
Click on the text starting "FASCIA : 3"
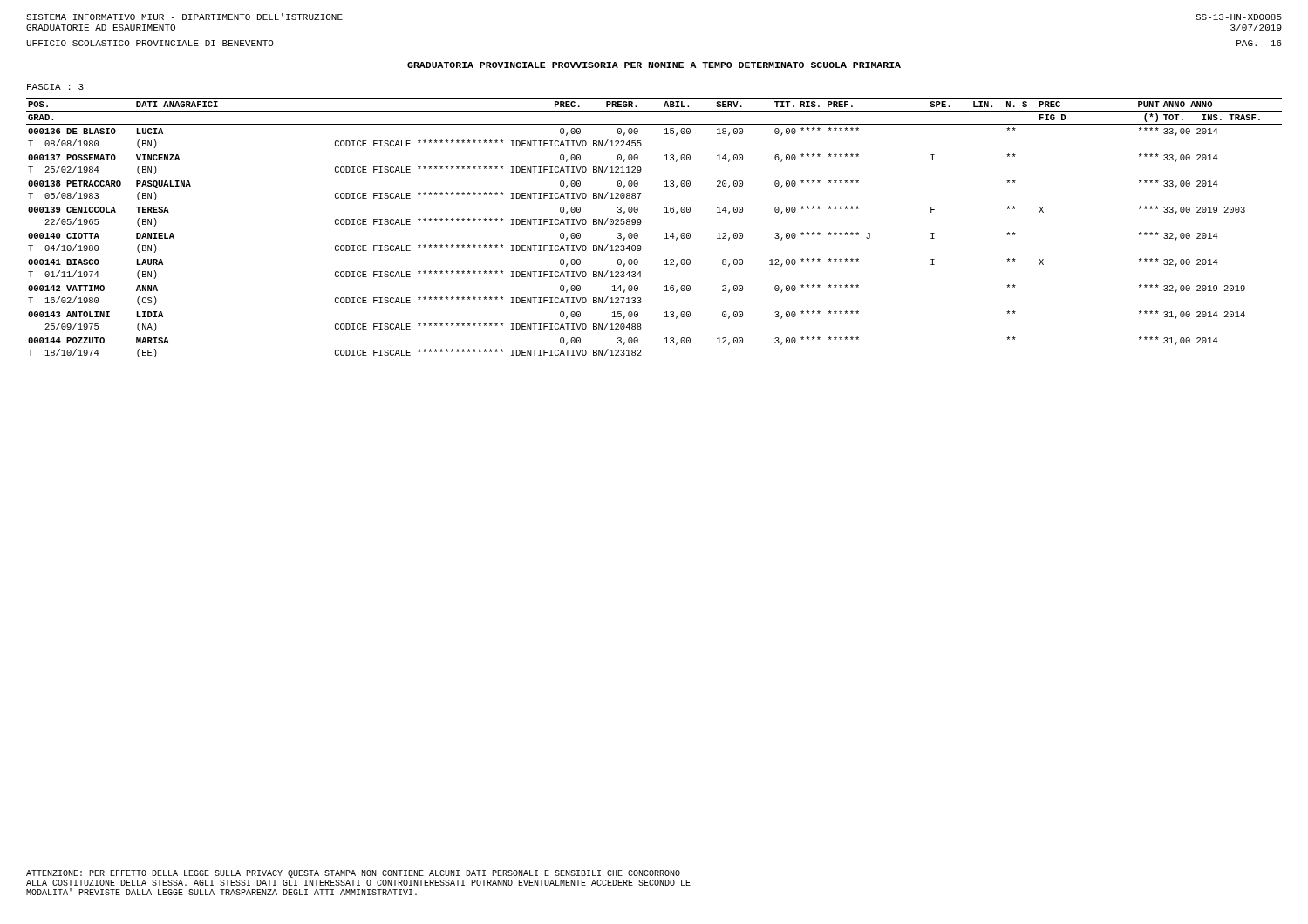[x=55, y=87]
